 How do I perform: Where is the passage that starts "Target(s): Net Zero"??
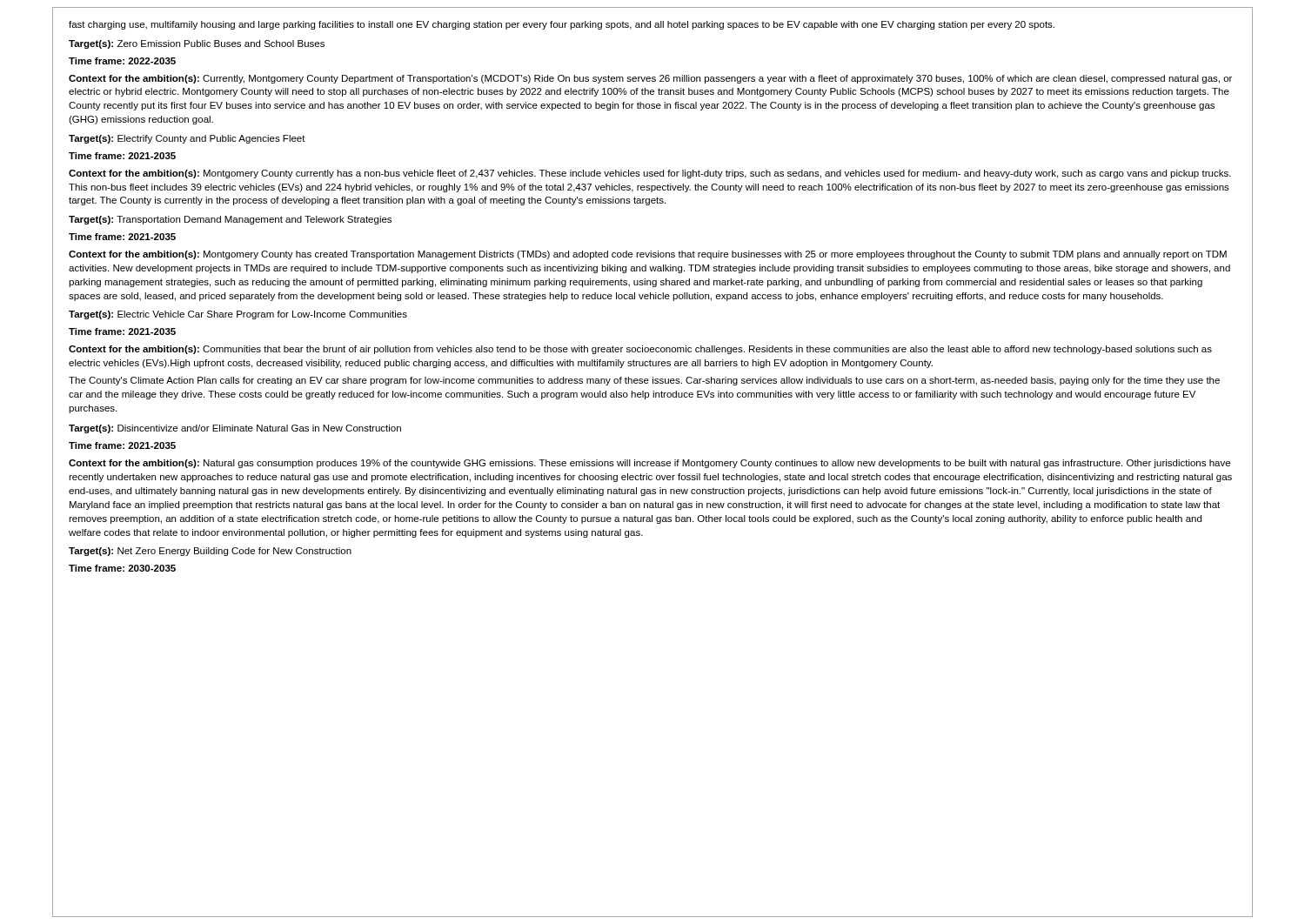tap(210, 552)
